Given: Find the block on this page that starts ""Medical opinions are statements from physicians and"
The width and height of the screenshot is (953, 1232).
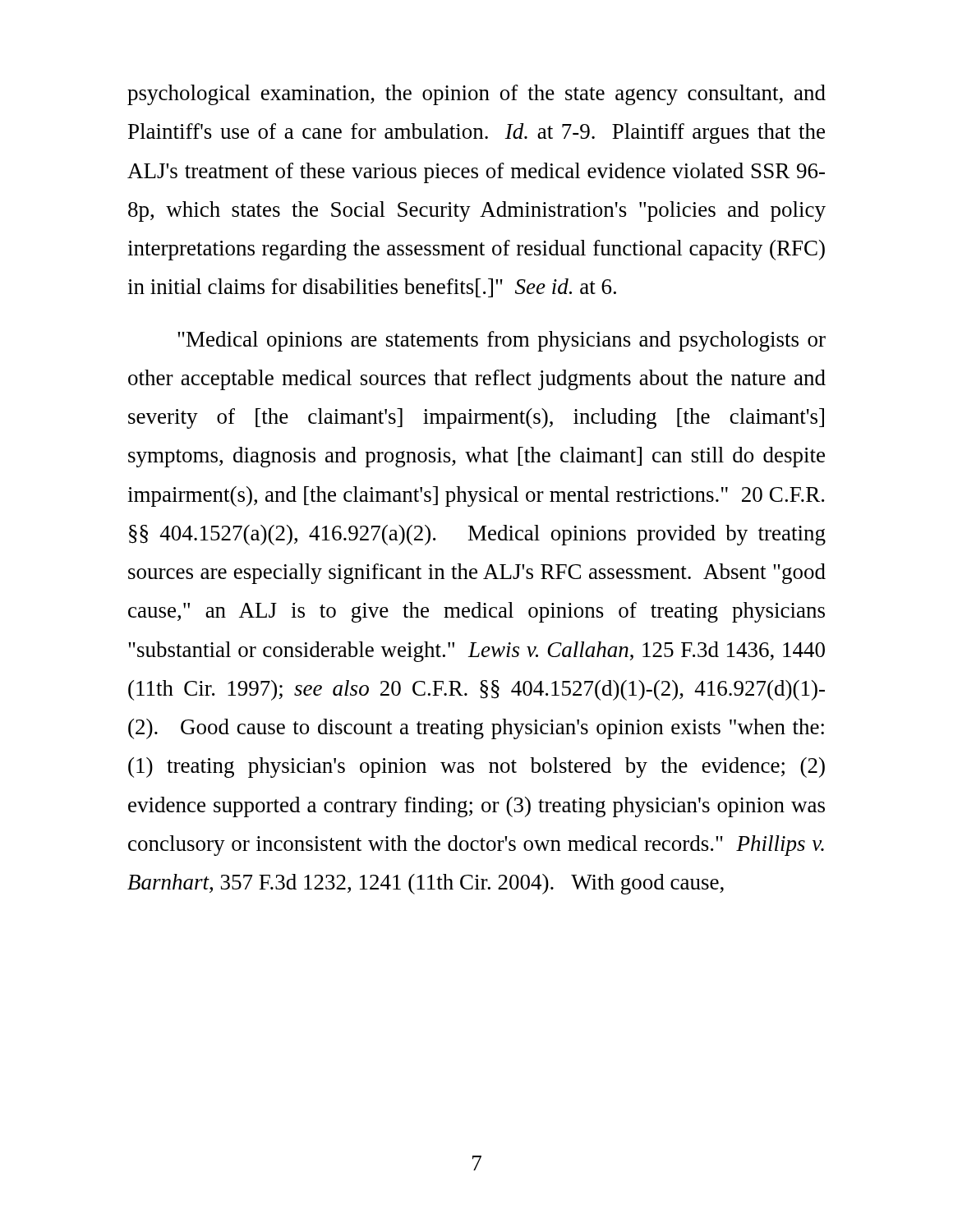Looking at the screenshot, I should pyautogui.click(x=476, y=611).
